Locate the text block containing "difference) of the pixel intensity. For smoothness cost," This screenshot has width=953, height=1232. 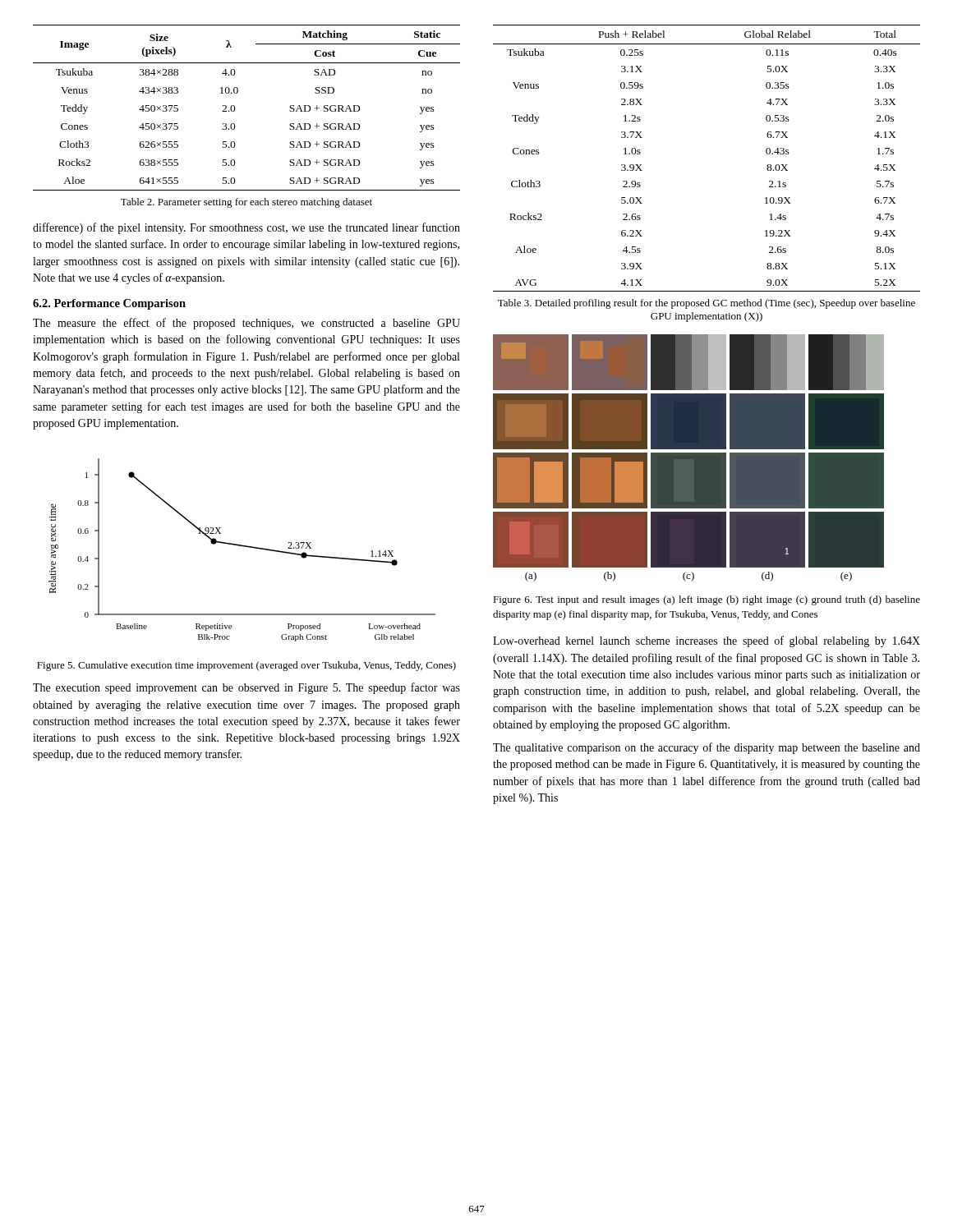246,253
